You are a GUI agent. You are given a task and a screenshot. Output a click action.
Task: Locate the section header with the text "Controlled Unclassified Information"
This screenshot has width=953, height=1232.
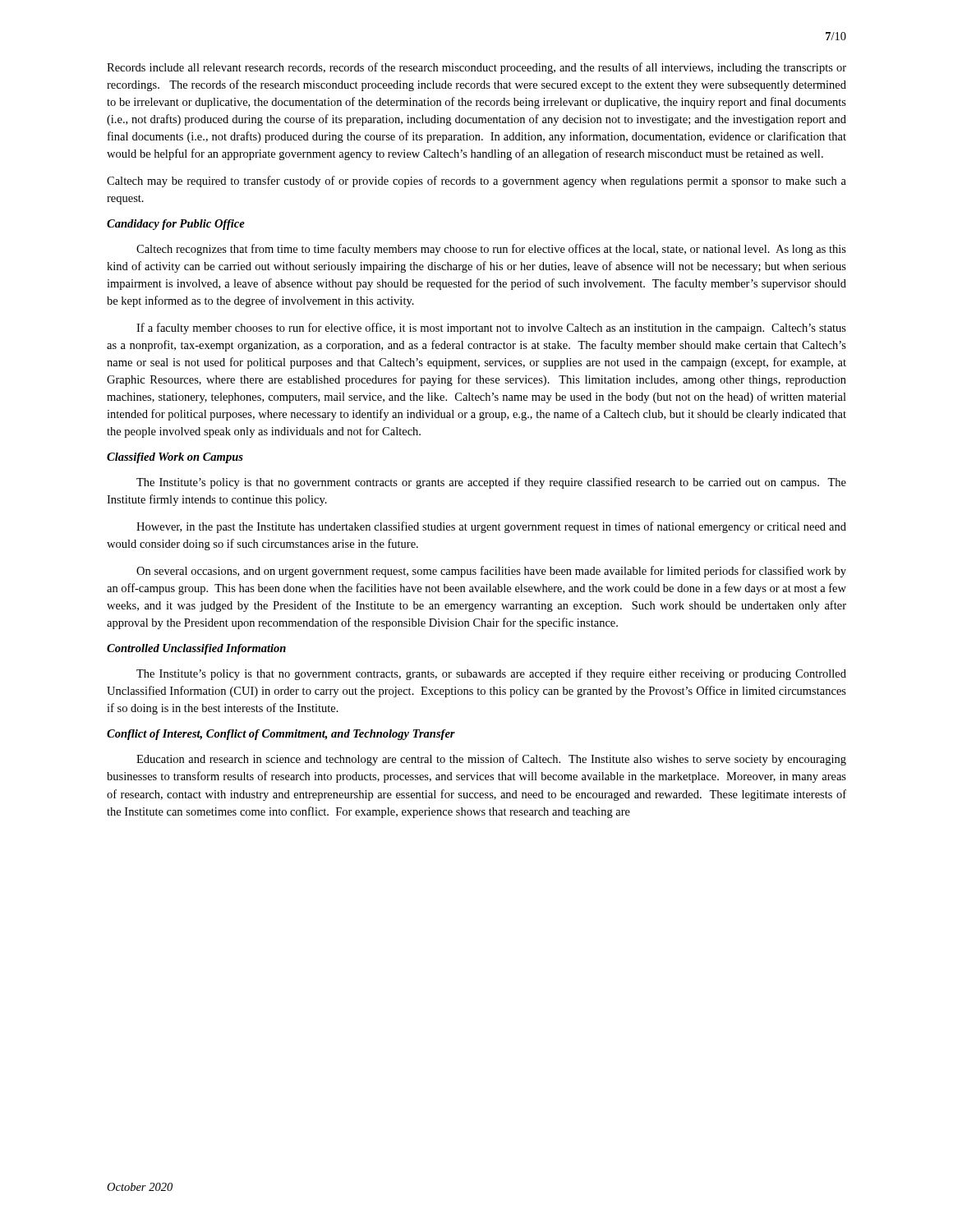coord(197,648)
